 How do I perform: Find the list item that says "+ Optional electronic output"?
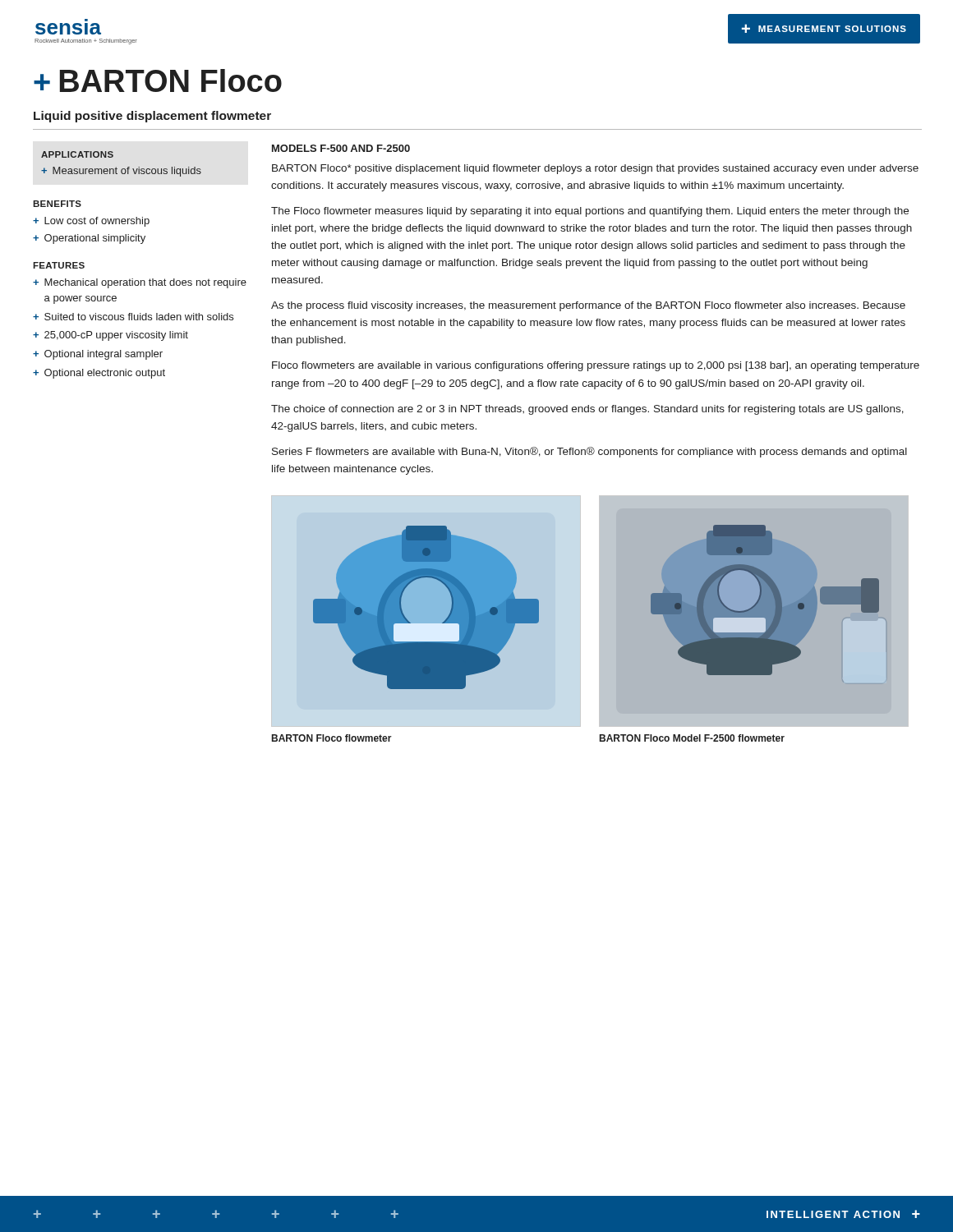99,373
